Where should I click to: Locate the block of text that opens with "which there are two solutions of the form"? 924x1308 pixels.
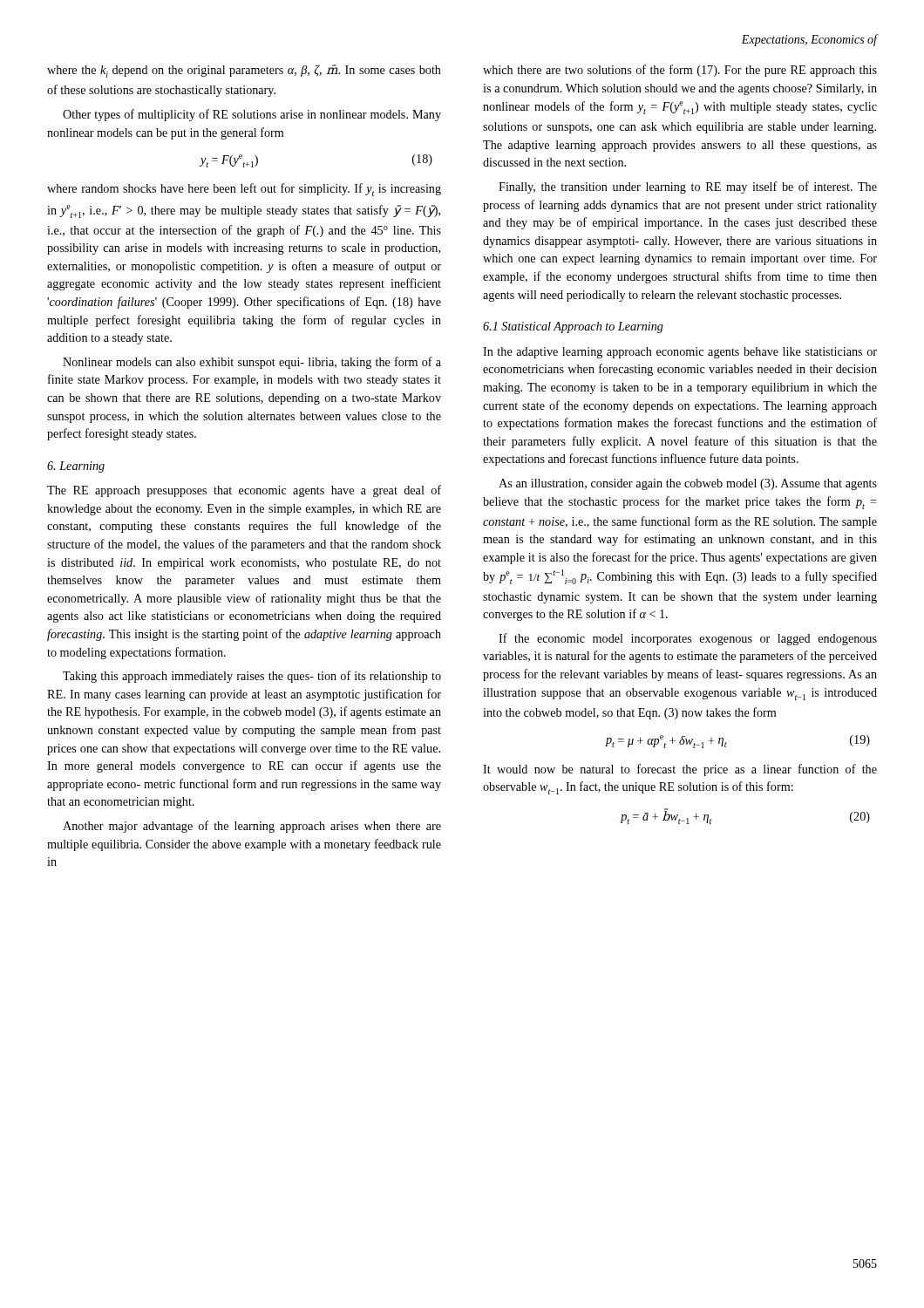pos(680,182)
